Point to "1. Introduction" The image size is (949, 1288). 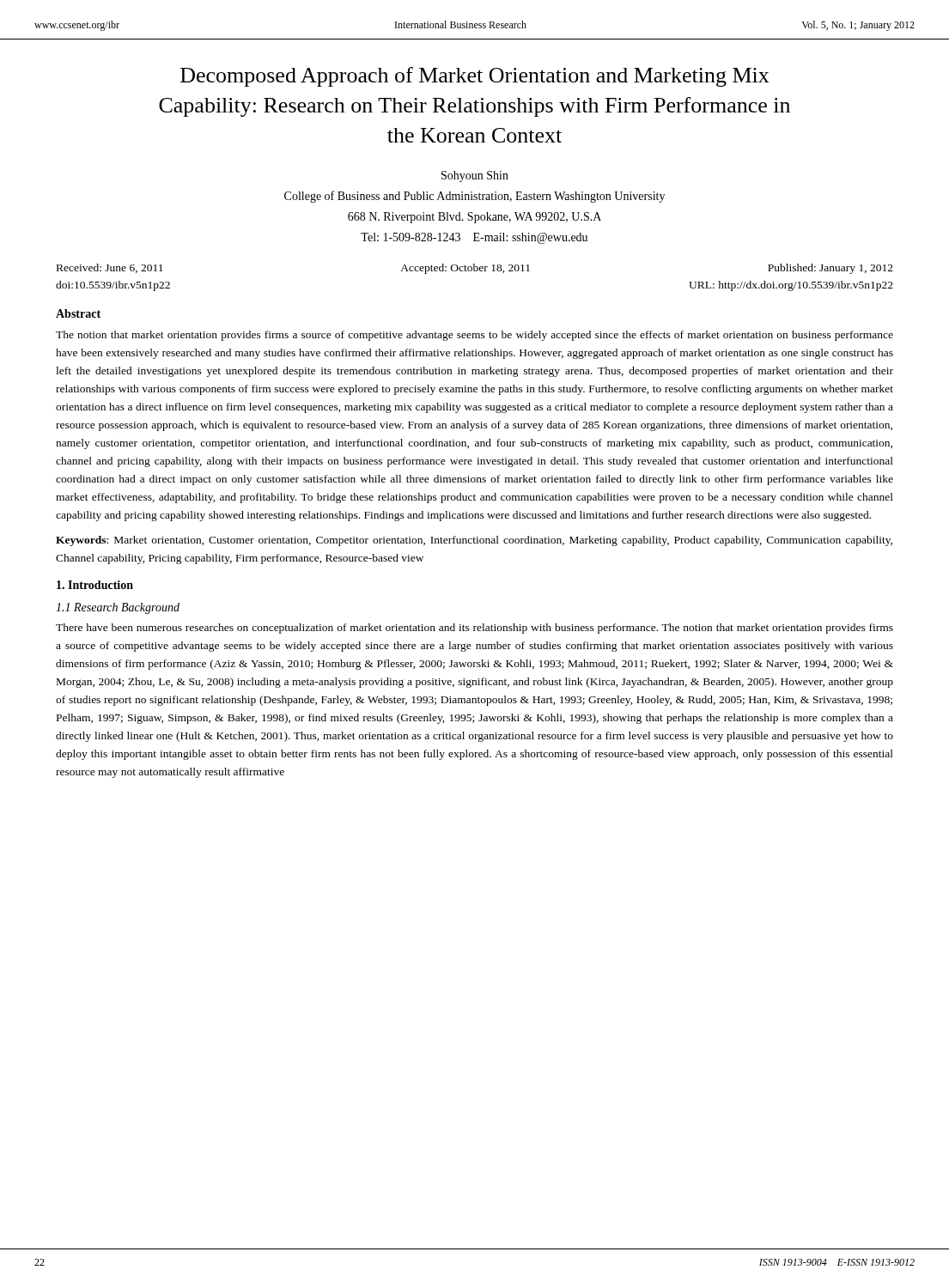click(94, 586)
